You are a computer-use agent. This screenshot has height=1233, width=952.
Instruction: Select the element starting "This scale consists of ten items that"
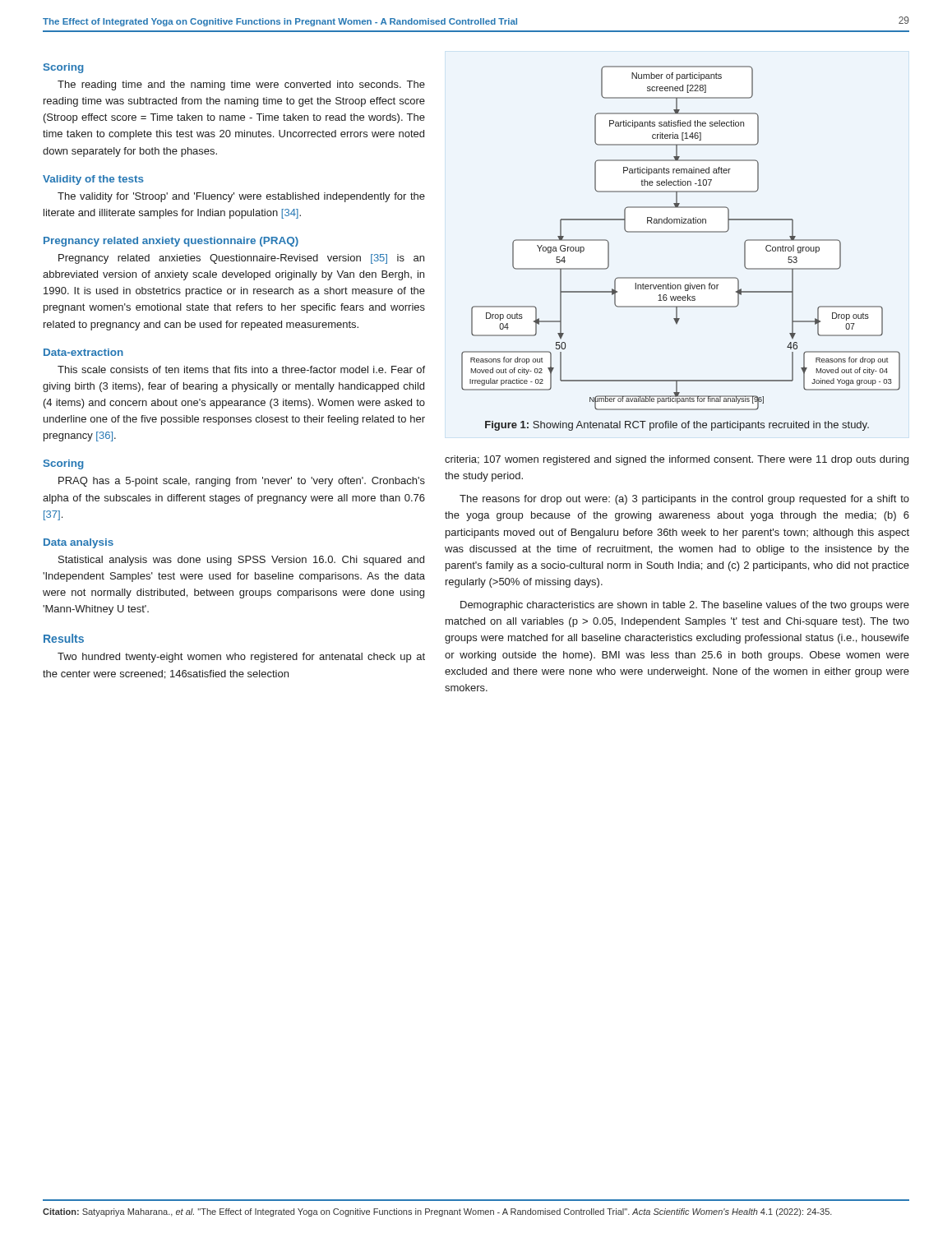tap(234, 403)
